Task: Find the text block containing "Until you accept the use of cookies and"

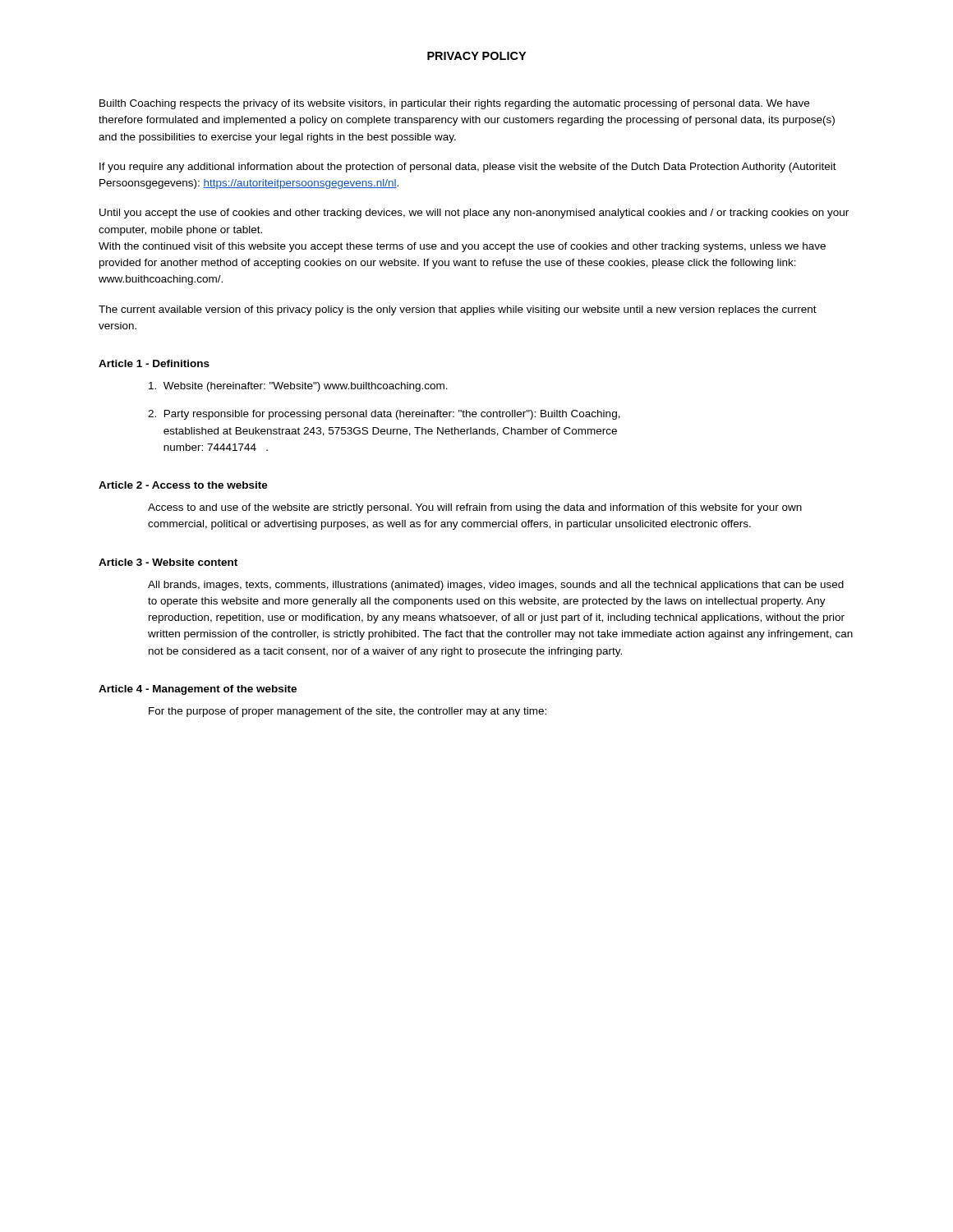Action: (x=474, y=246)
